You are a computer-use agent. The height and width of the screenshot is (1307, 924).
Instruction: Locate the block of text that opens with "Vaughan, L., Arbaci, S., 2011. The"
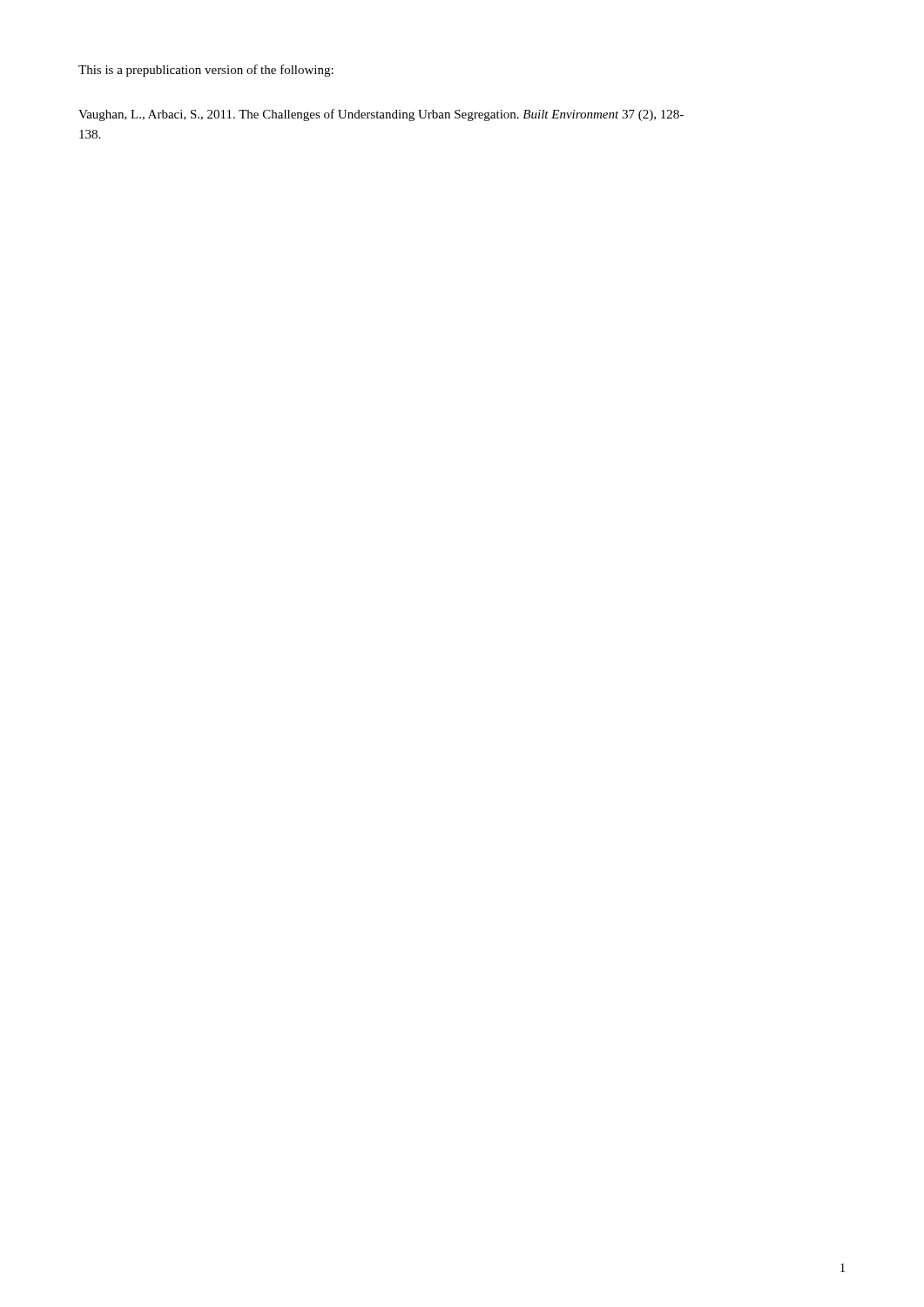tap(381, 124)
